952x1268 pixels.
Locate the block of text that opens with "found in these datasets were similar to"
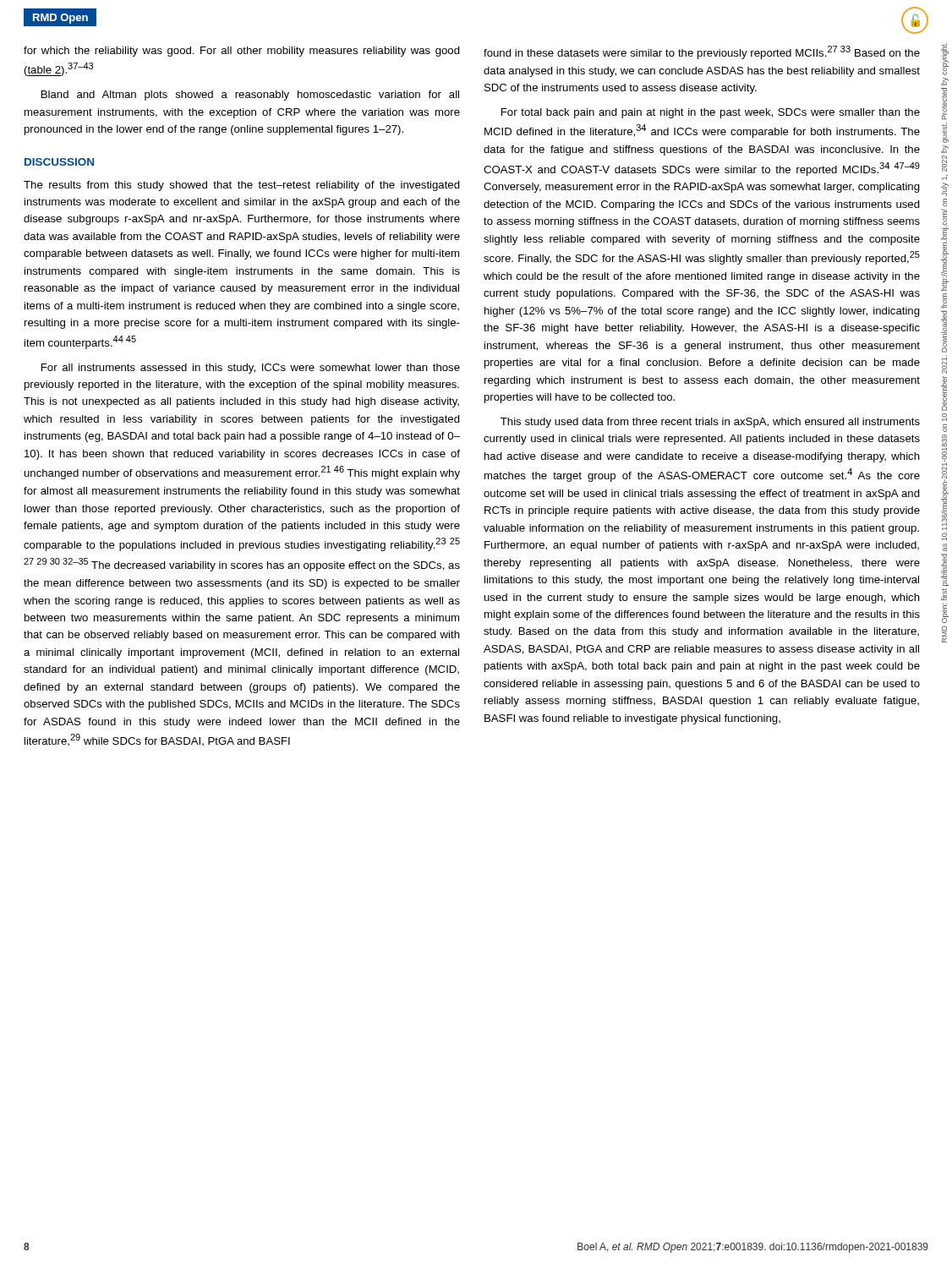point(702,385)
